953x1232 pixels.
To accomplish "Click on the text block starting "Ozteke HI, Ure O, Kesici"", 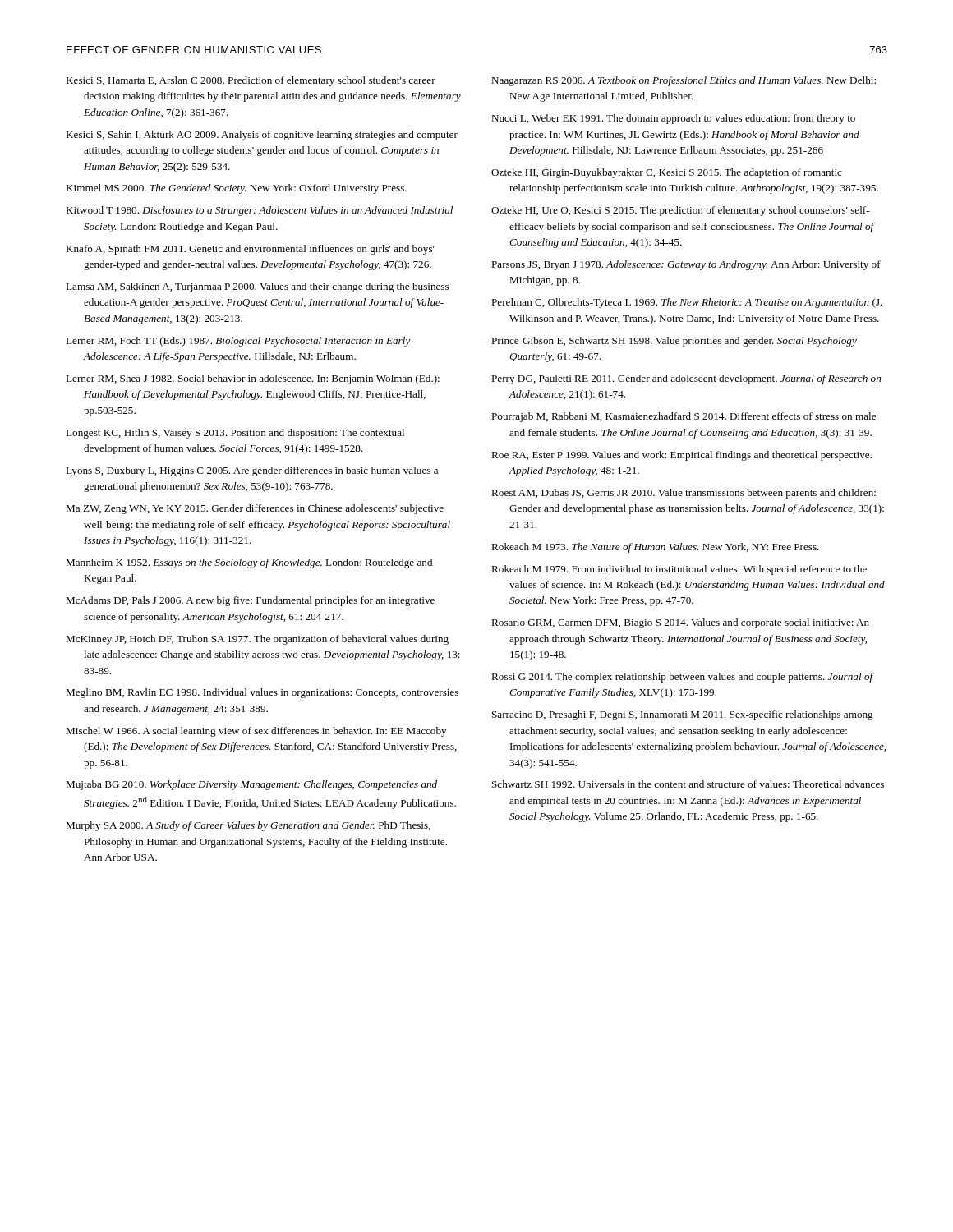I will pos(682,226).
